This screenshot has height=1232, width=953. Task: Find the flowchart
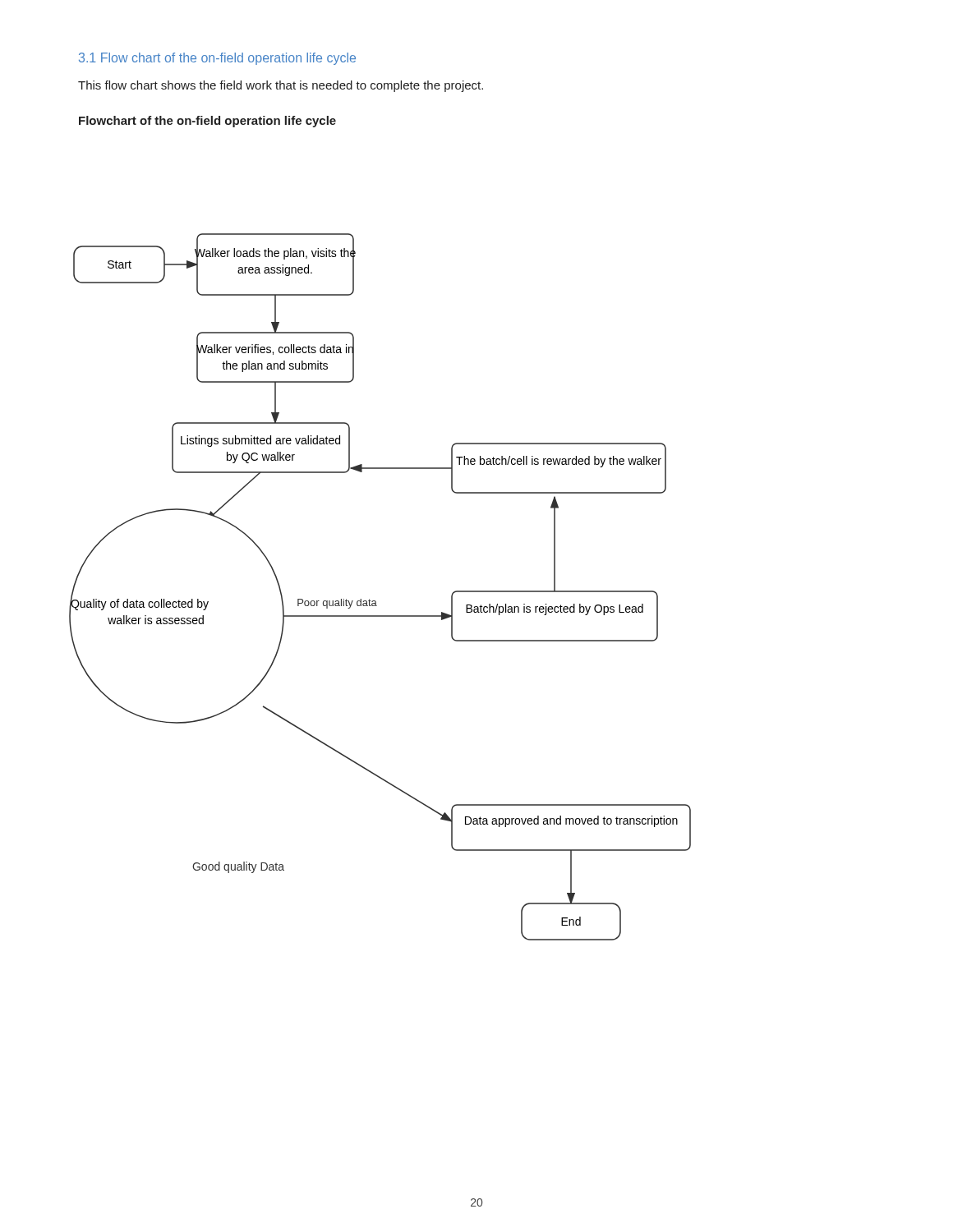pos(481,641)
